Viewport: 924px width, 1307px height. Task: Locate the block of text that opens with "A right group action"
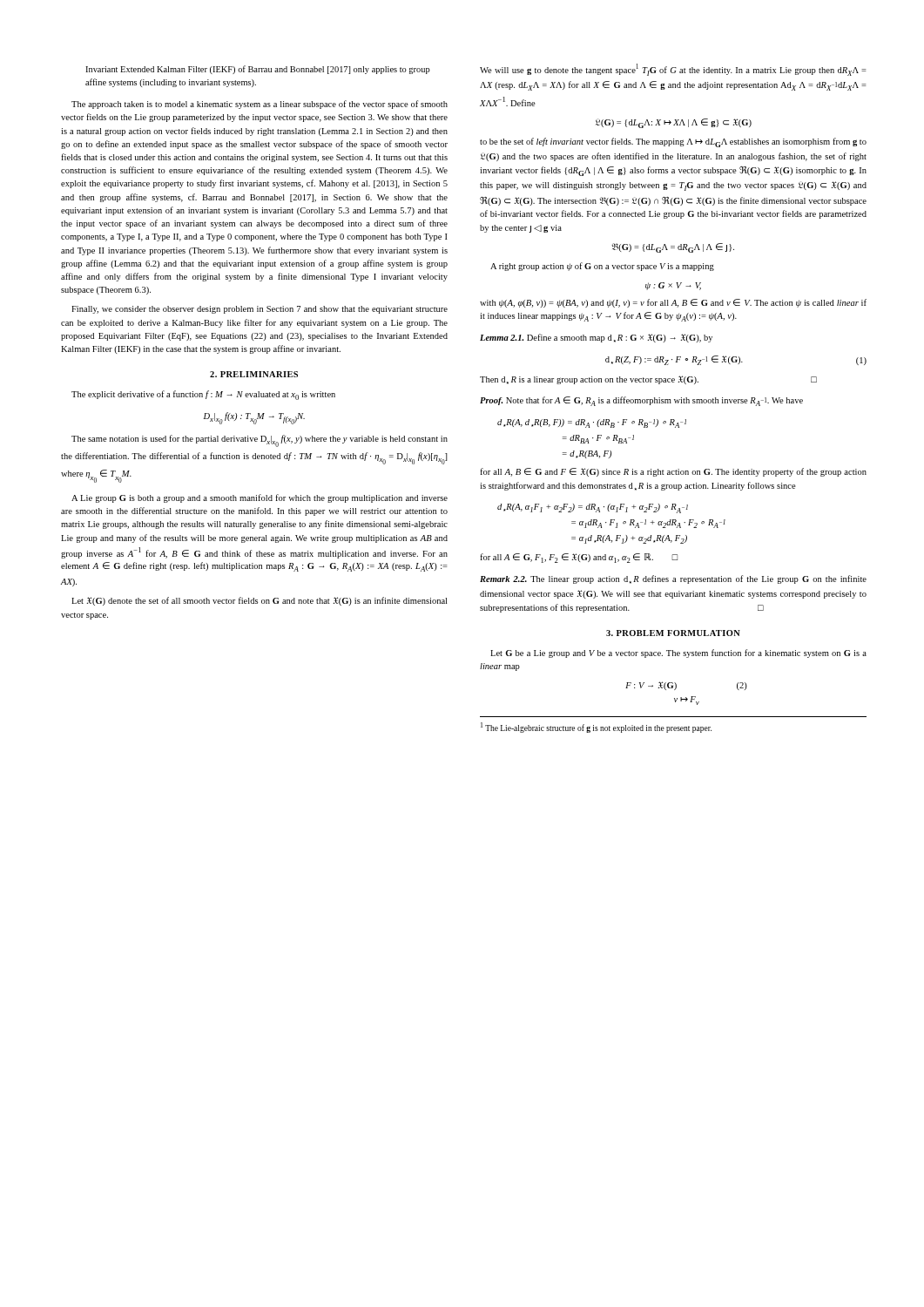point(673,292)
